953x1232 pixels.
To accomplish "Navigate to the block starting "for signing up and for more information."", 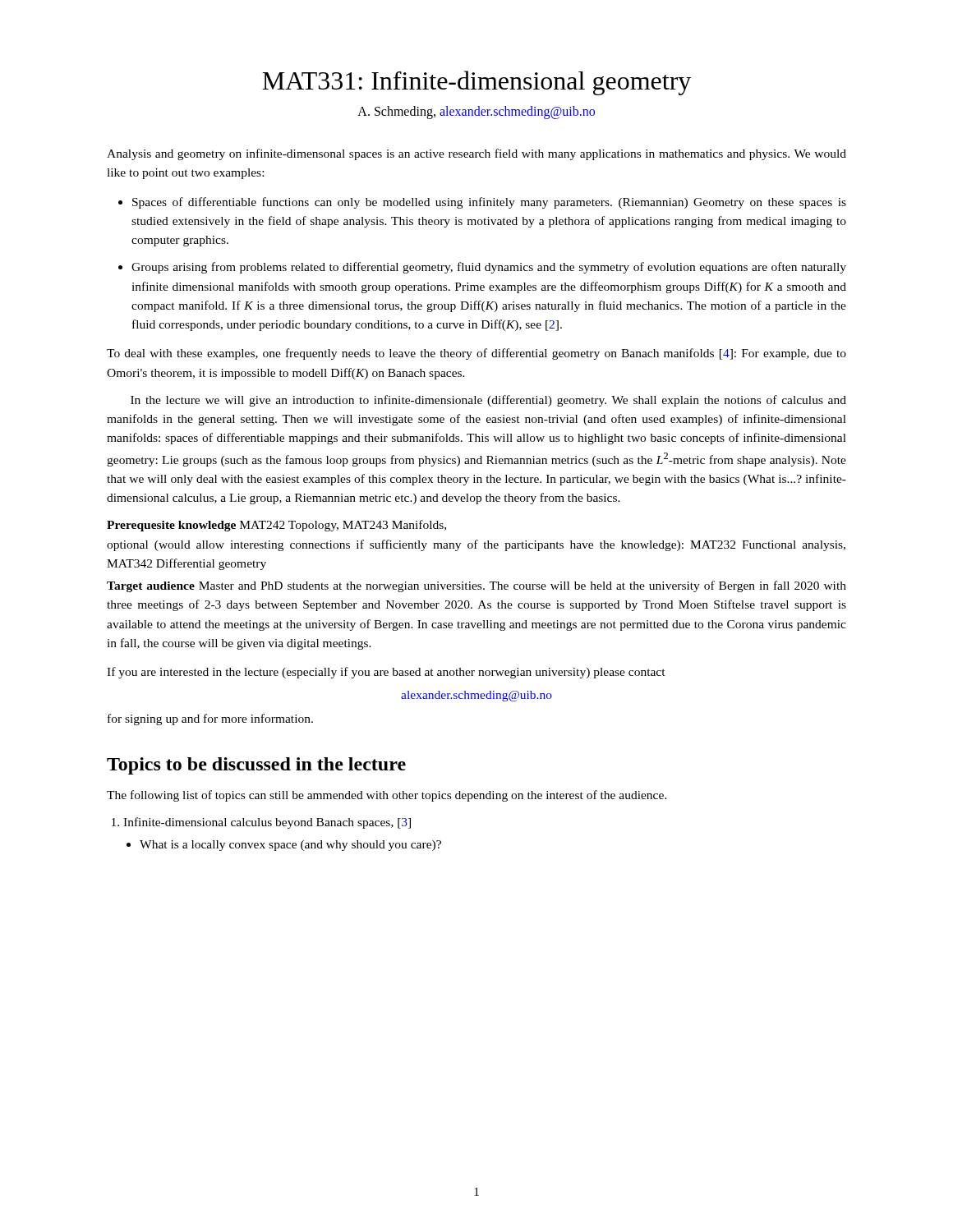I will coord(210,719).
